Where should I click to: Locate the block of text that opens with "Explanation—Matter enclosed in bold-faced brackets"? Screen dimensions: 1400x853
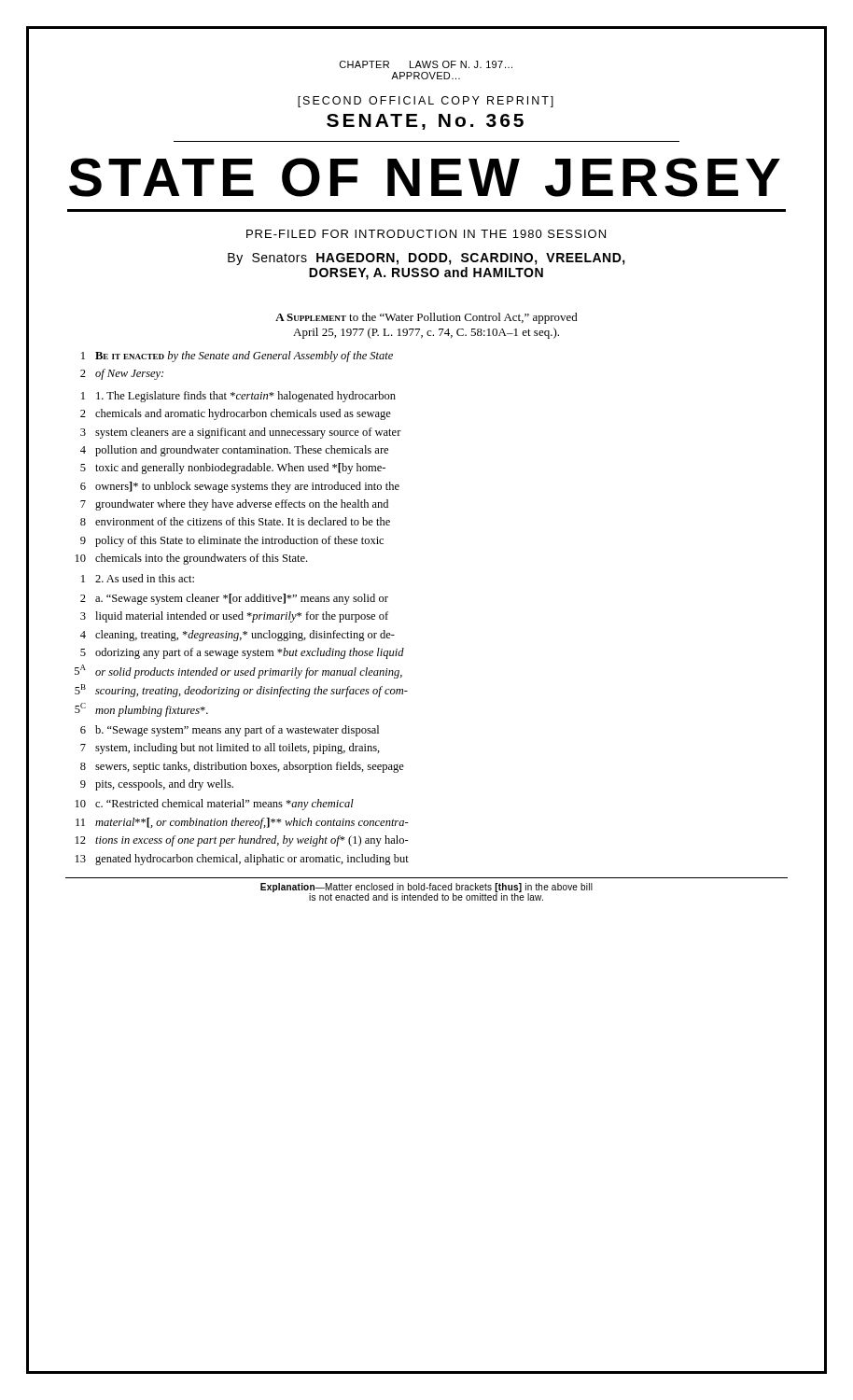(x=426, y=892)
